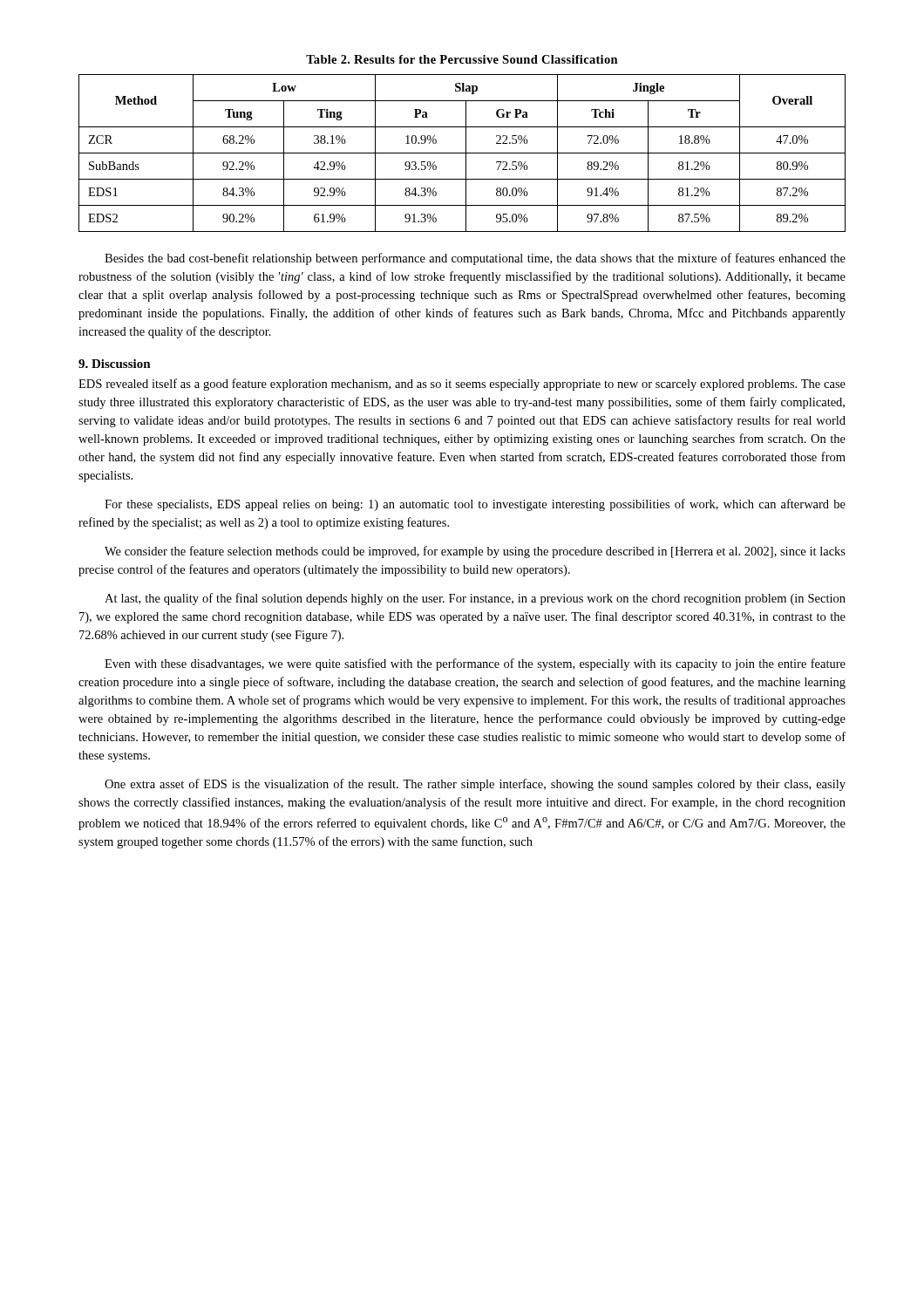
Task: Find the table that mentions "Gr Pa"
Action: click(462, 153)
